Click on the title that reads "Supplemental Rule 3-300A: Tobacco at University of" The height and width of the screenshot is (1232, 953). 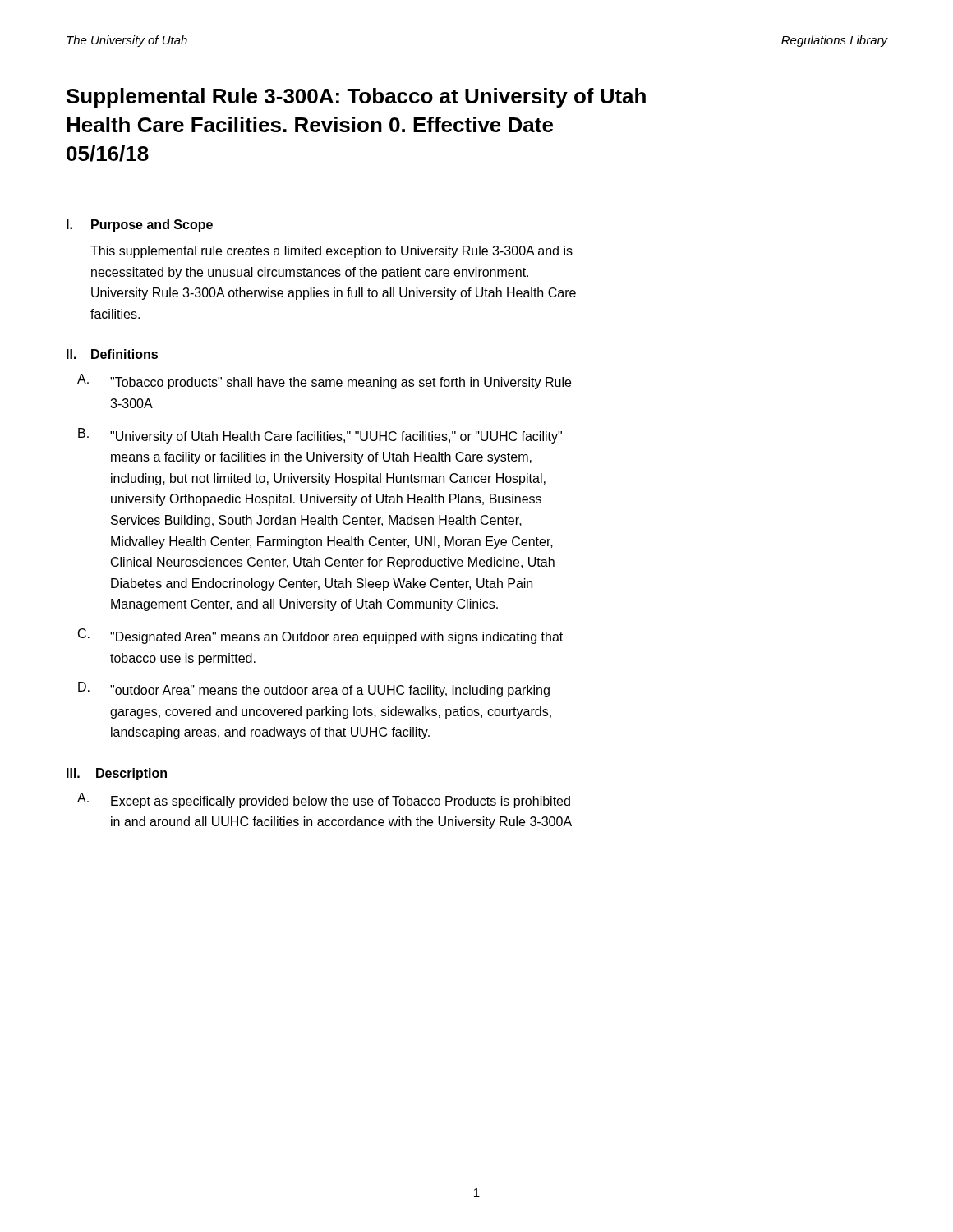(x=476, y=125)
